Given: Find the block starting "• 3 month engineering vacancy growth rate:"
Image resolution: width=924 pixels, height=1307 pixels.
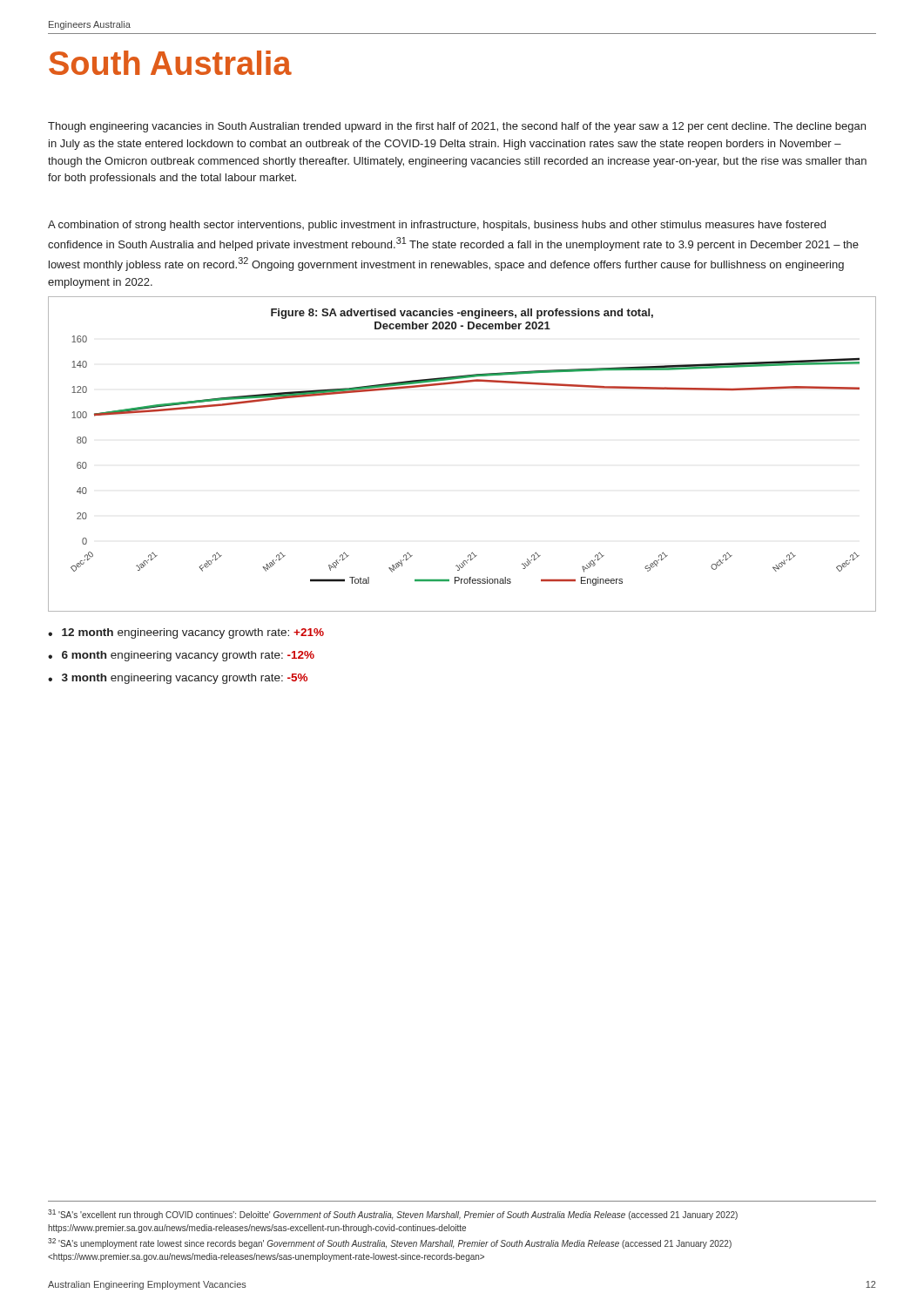Looking at the screenshot, I should pos(178,680).
